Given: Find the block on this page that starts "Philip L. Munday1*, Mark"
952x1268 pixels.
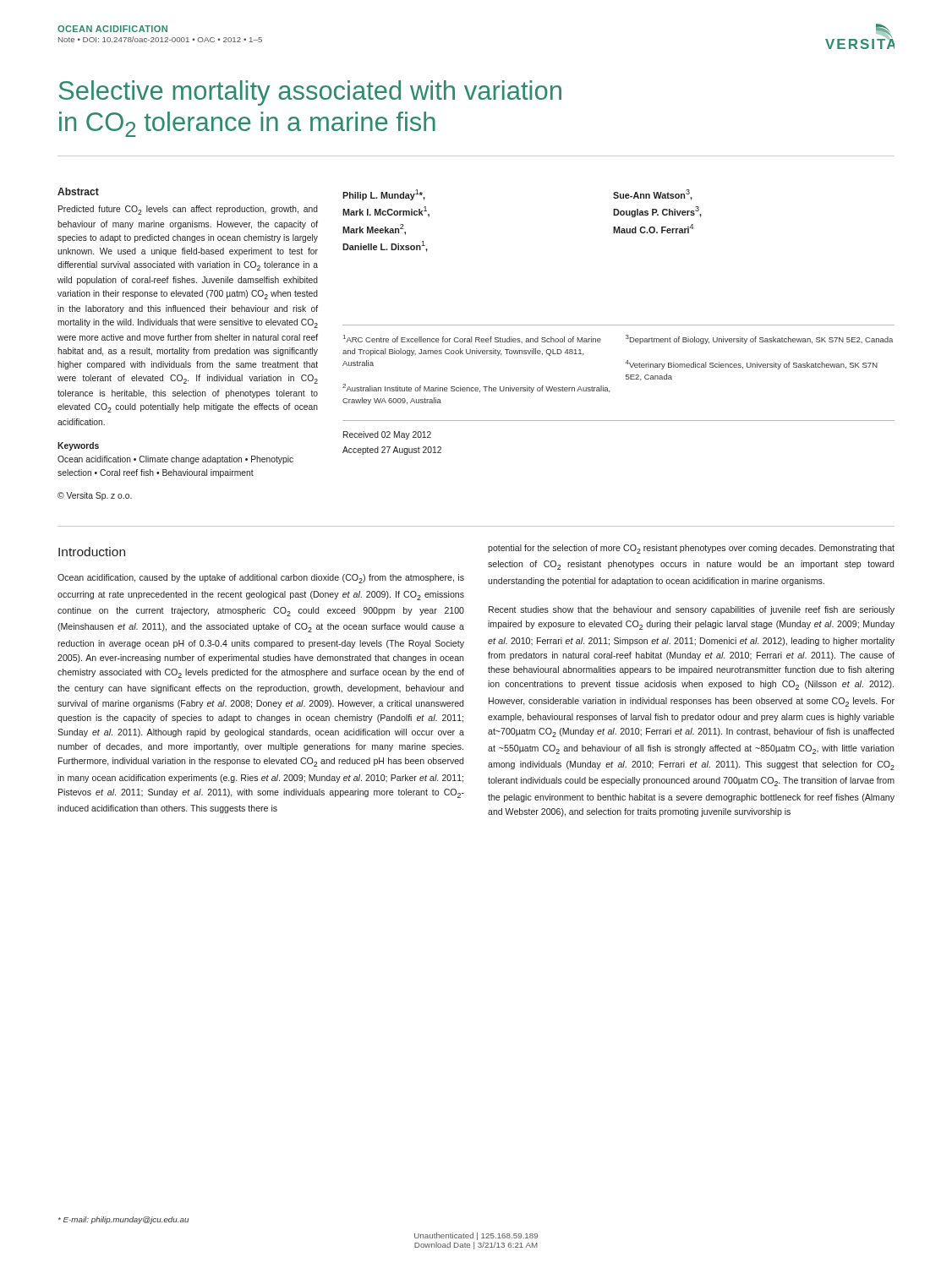Looking at the screenshot, I should (x=386, y=220).
